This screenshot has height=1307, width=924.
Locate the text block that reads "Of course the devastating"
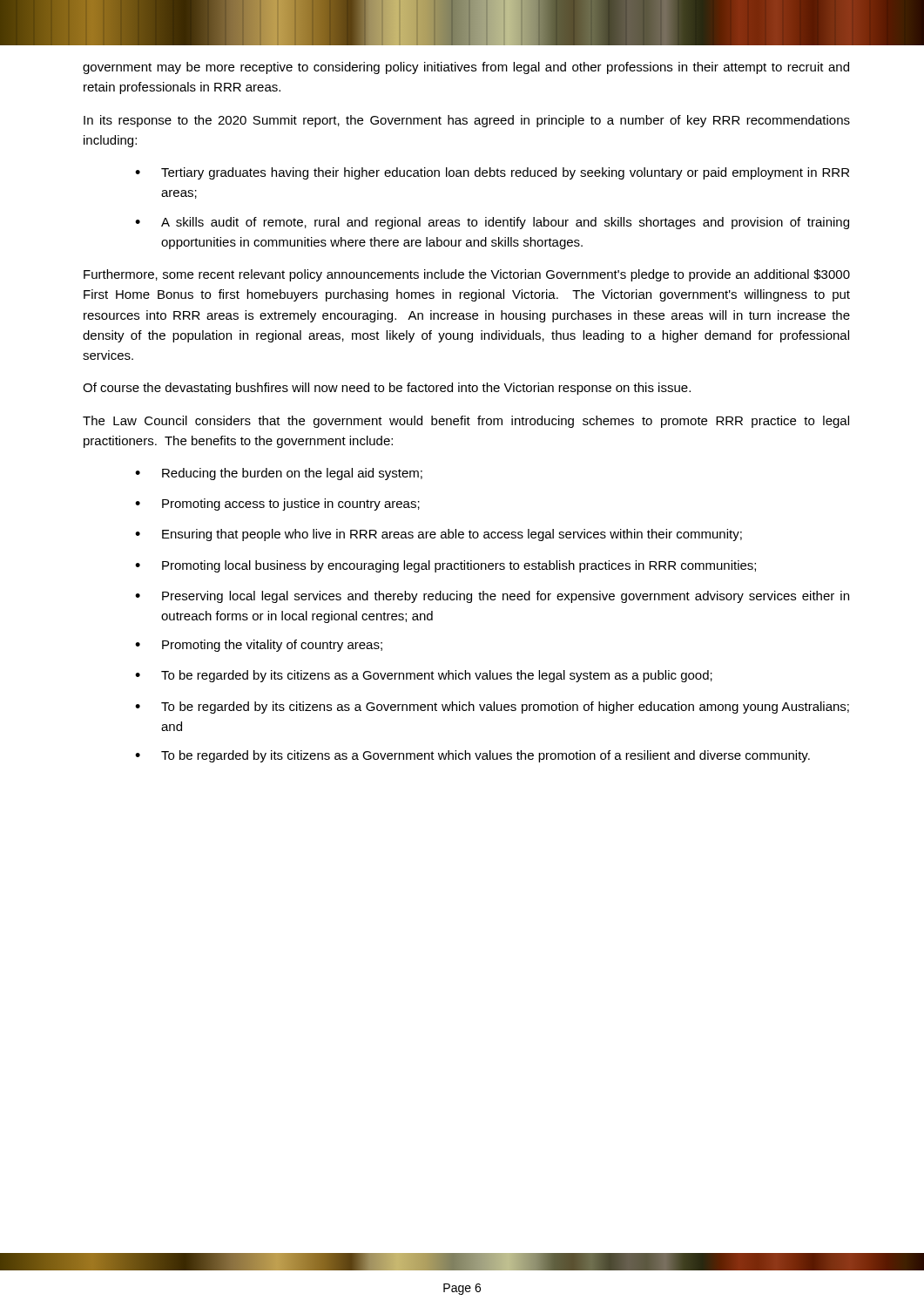pyautogui.click(x=387, y=388)
